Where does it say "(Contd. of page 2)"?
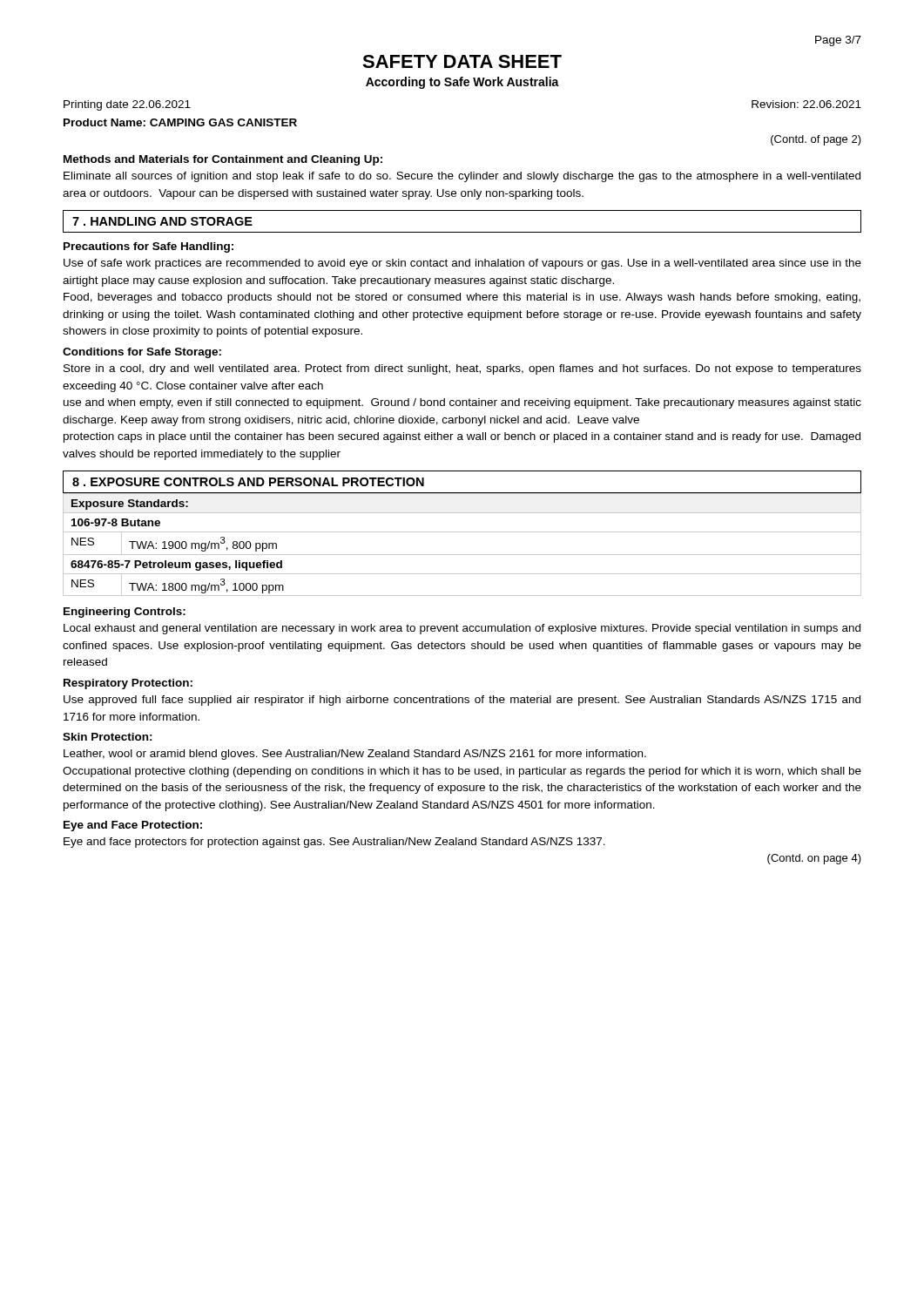This screenshot has width=924, height=1307. (x=816, y=139)
